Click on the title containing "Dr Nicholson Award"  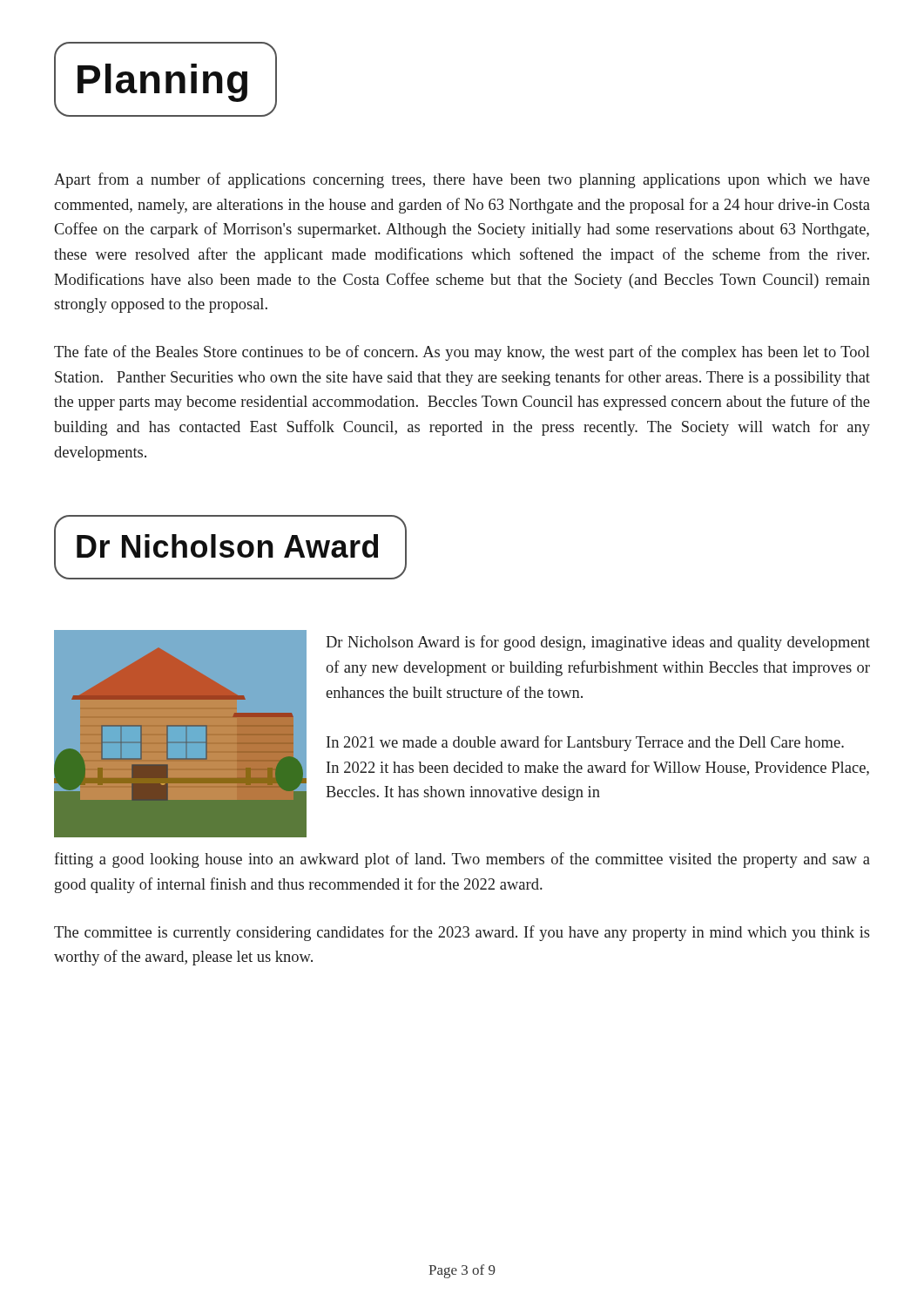[230, 548]
